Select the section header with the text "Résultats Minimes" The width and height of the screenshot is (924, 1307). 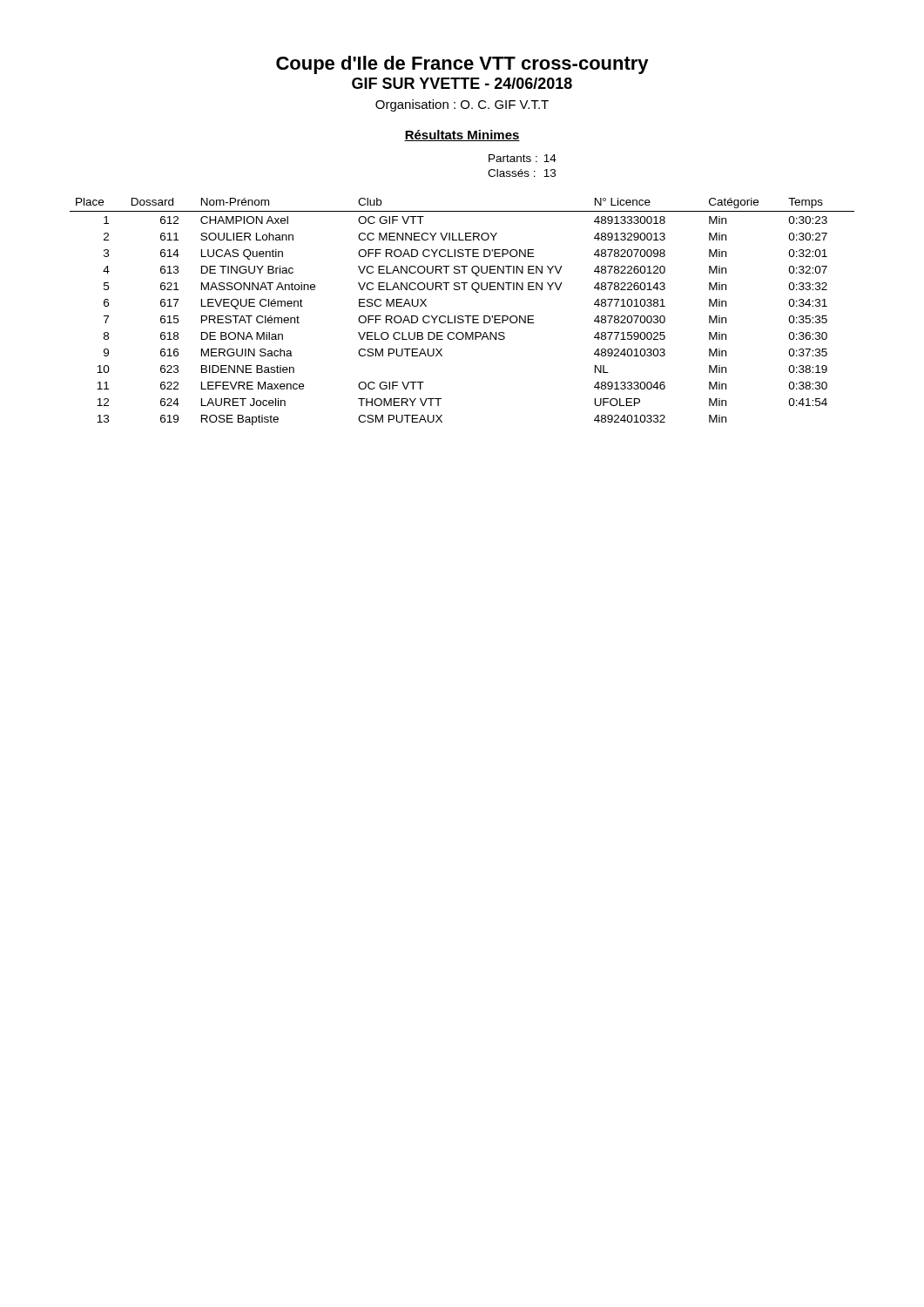462,135
